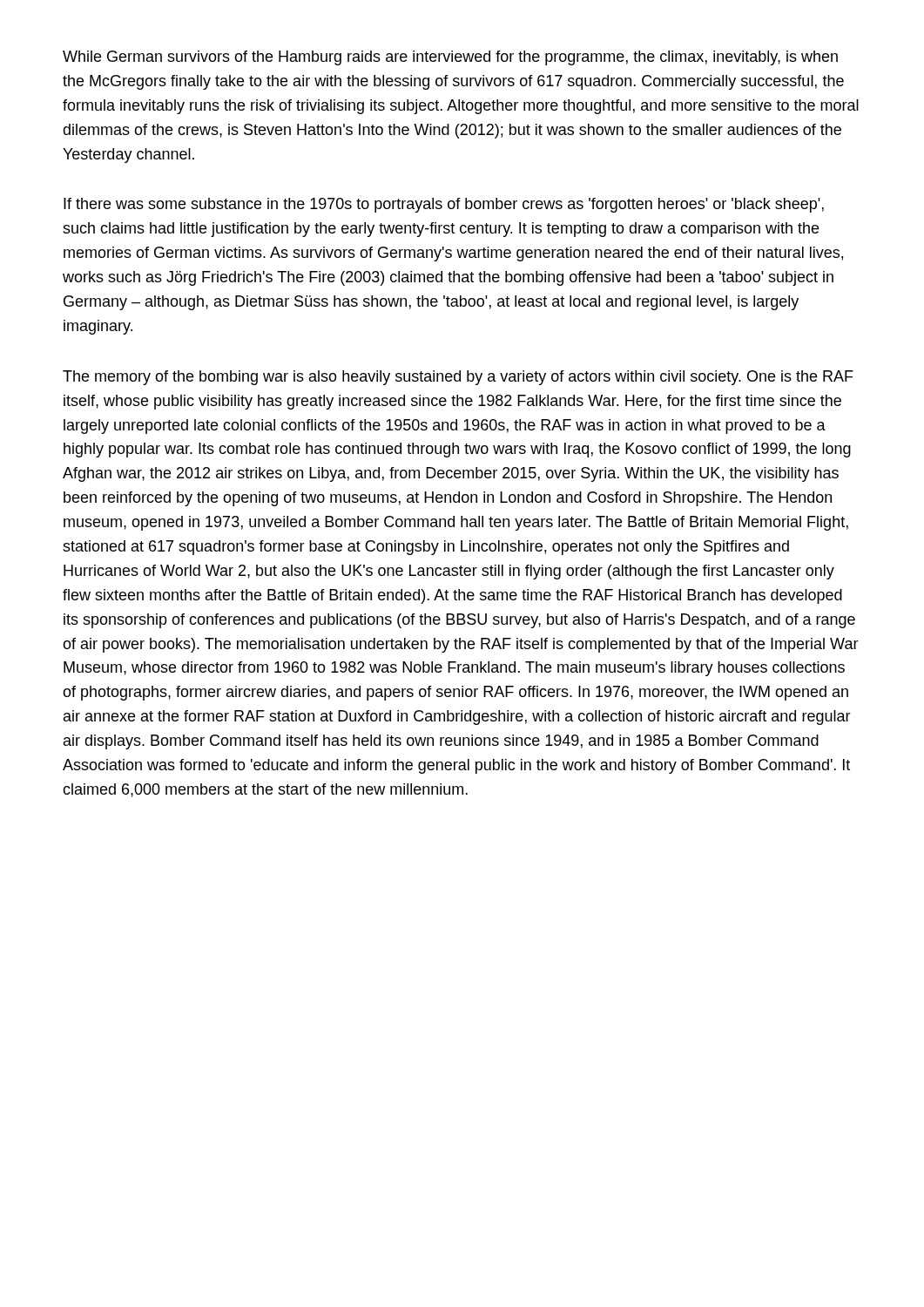Locate the block of text that opens with "If there was"
924x1307 pixels.
(462, 266)
